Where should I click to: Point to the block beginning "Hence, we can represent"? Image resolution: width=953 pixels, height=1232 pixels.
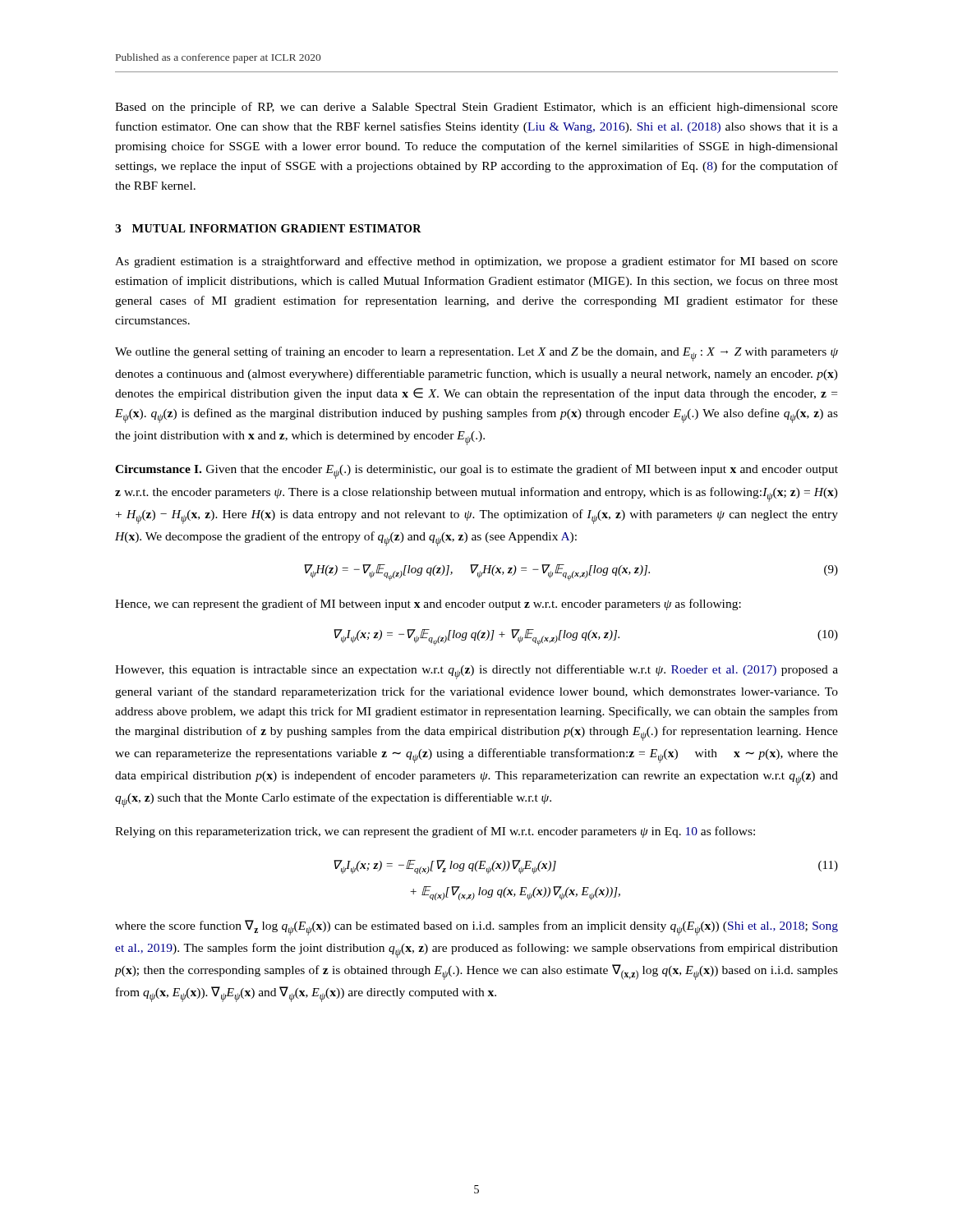click(x=428, y=603)
